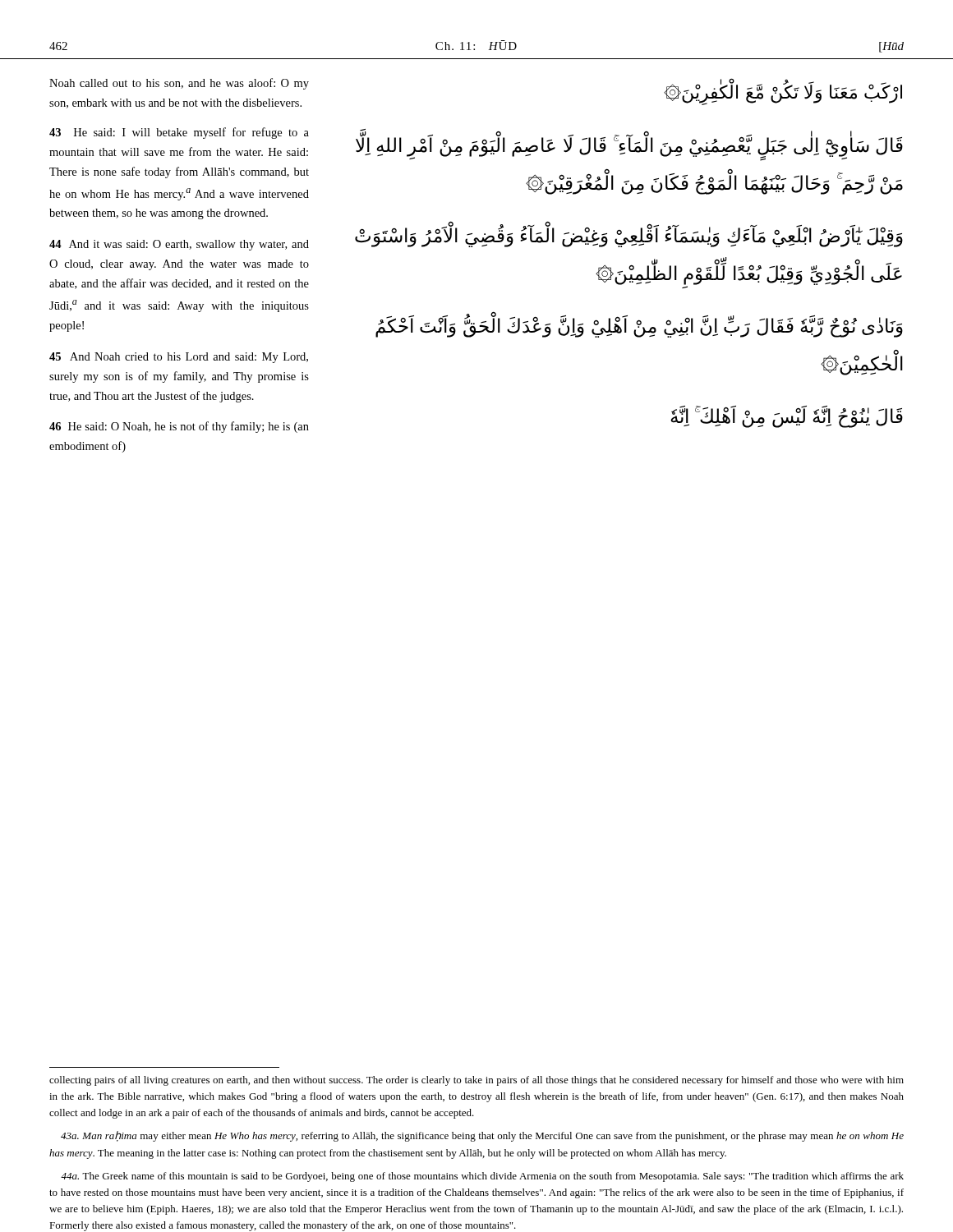The height and width of the screenshot is (1232, 953).
Task: Select the footnote containing "collecting pairs of all living"
Action: (476, 1096)
